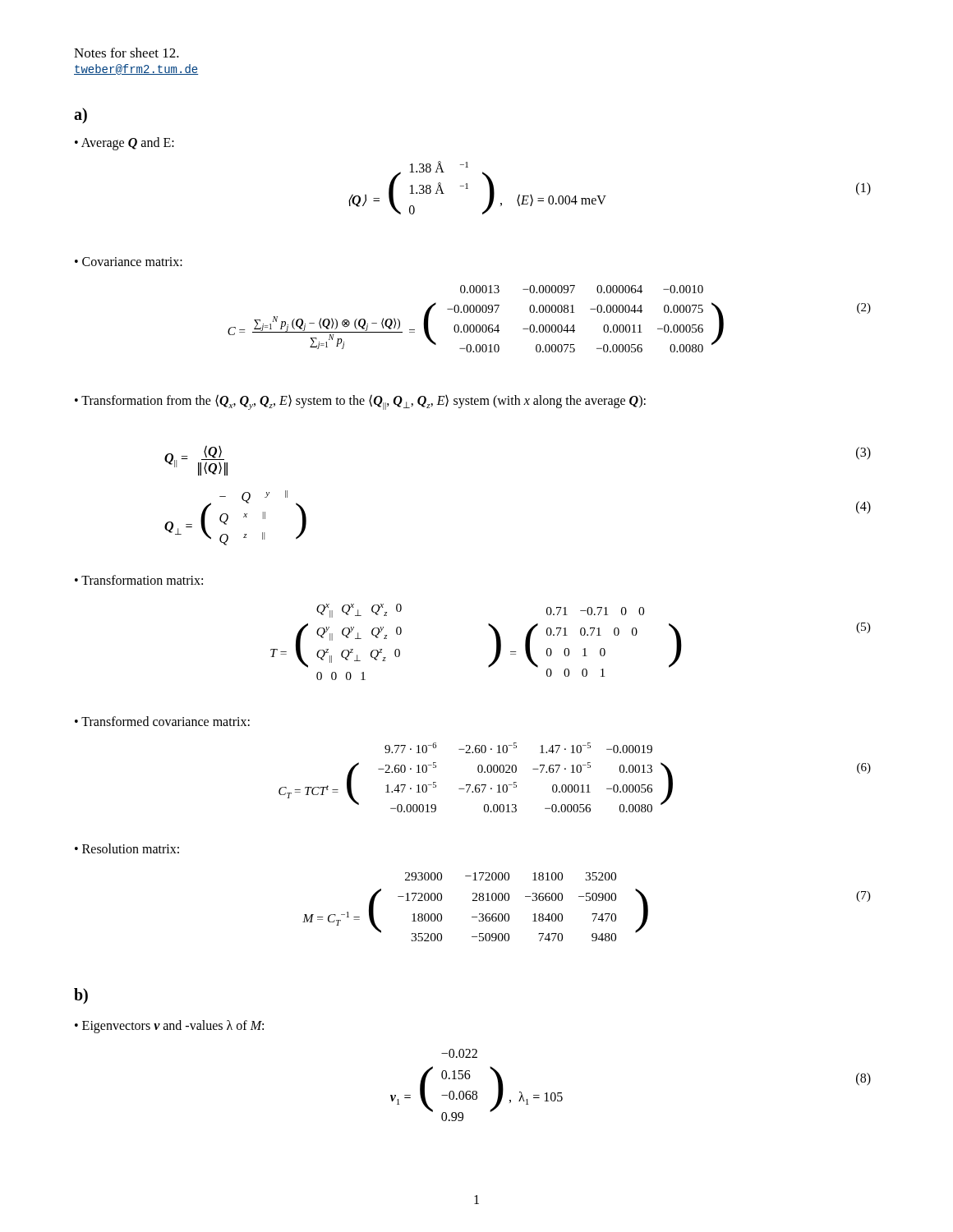Find the formula containing "T = ("
953x1232 pixels.
tap(570, 642)
